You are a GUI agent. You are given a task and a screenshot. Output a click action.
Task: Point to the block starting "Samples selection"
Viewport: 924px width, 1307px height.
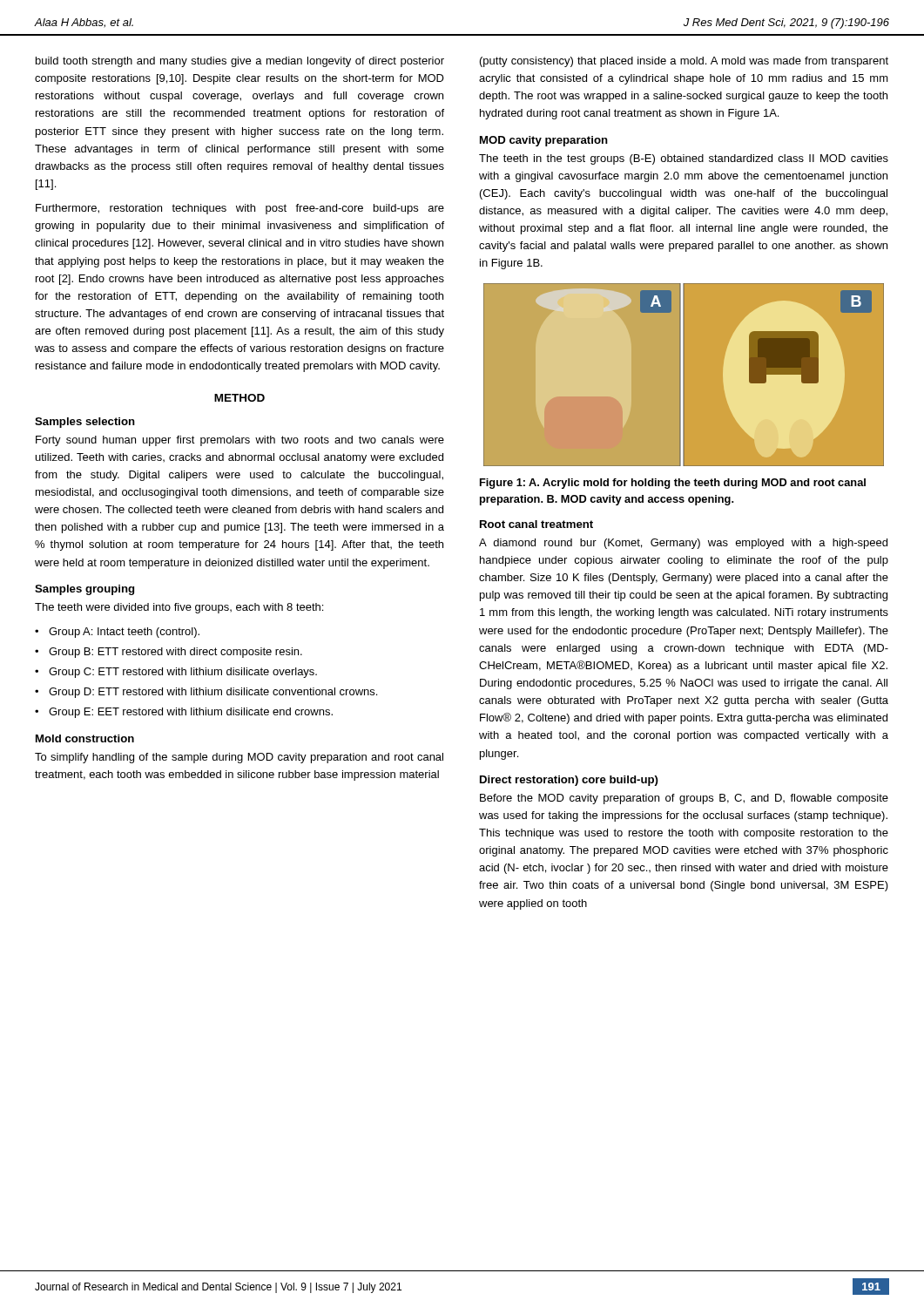[85, 421]
